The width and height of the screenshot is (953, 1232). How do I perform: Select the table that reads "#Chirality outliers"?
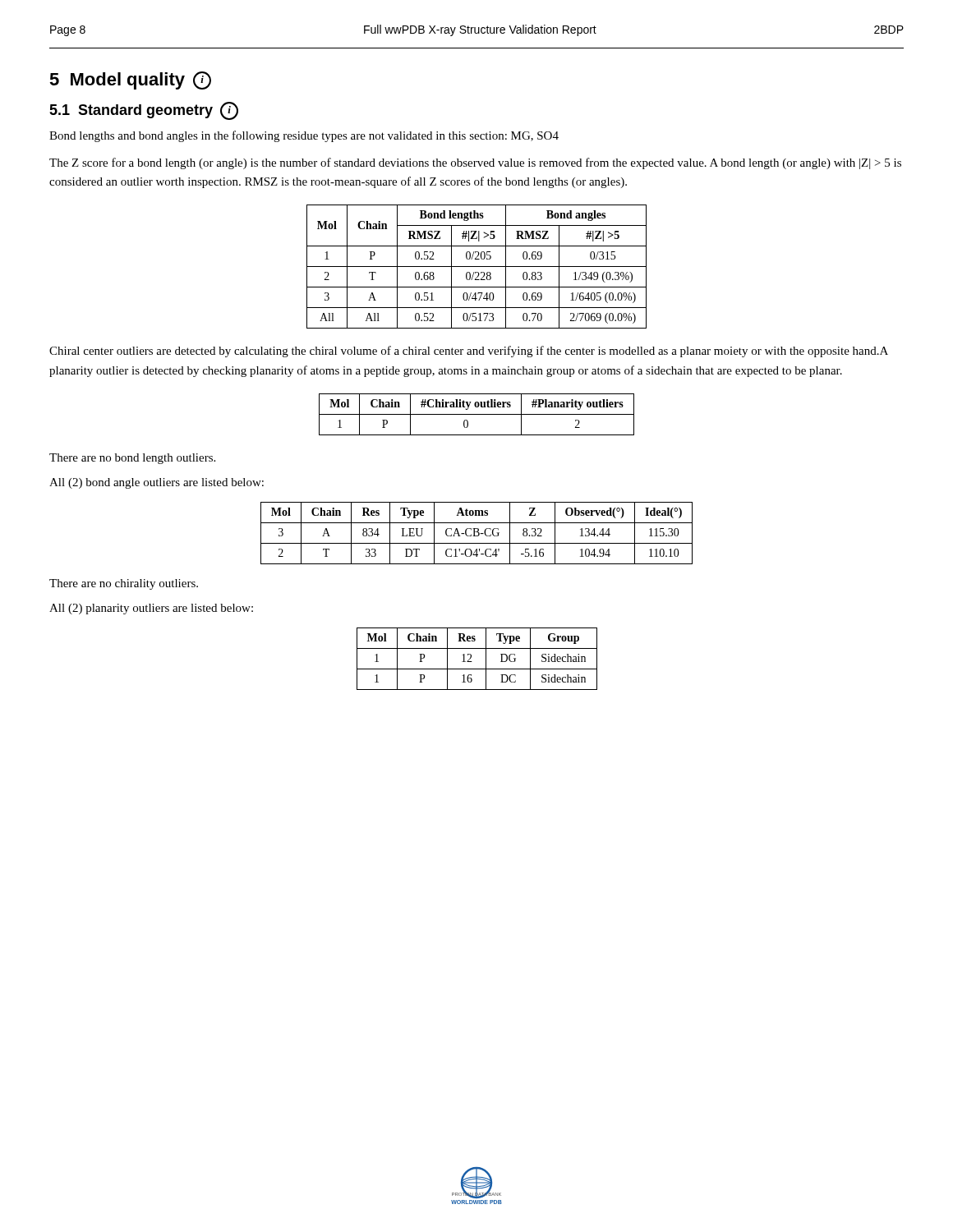point(476,414)
